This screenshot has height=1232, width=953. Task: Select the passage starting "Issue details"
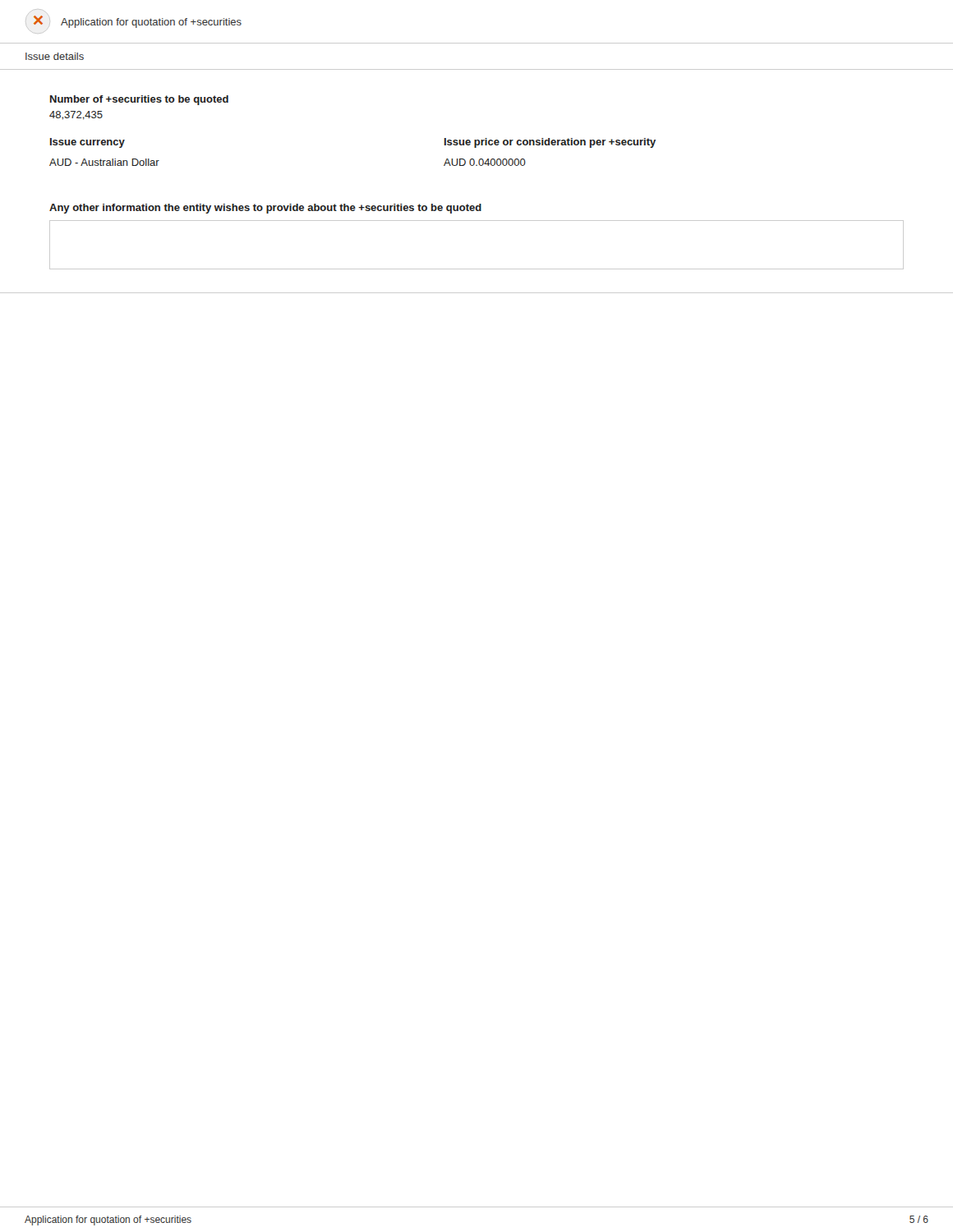54,56
